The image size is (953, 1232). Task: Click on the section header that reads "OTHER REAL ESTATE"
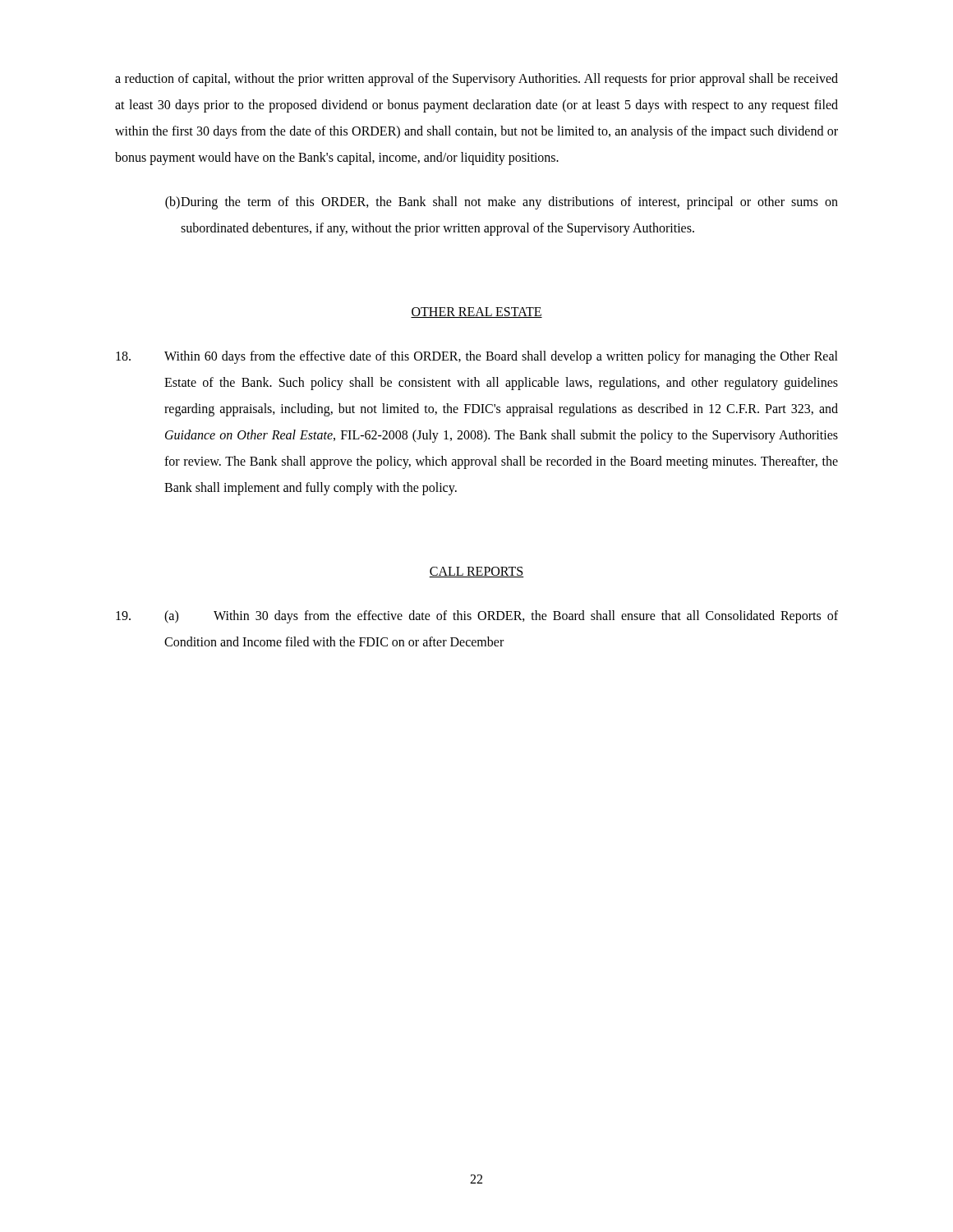point(476,312)
